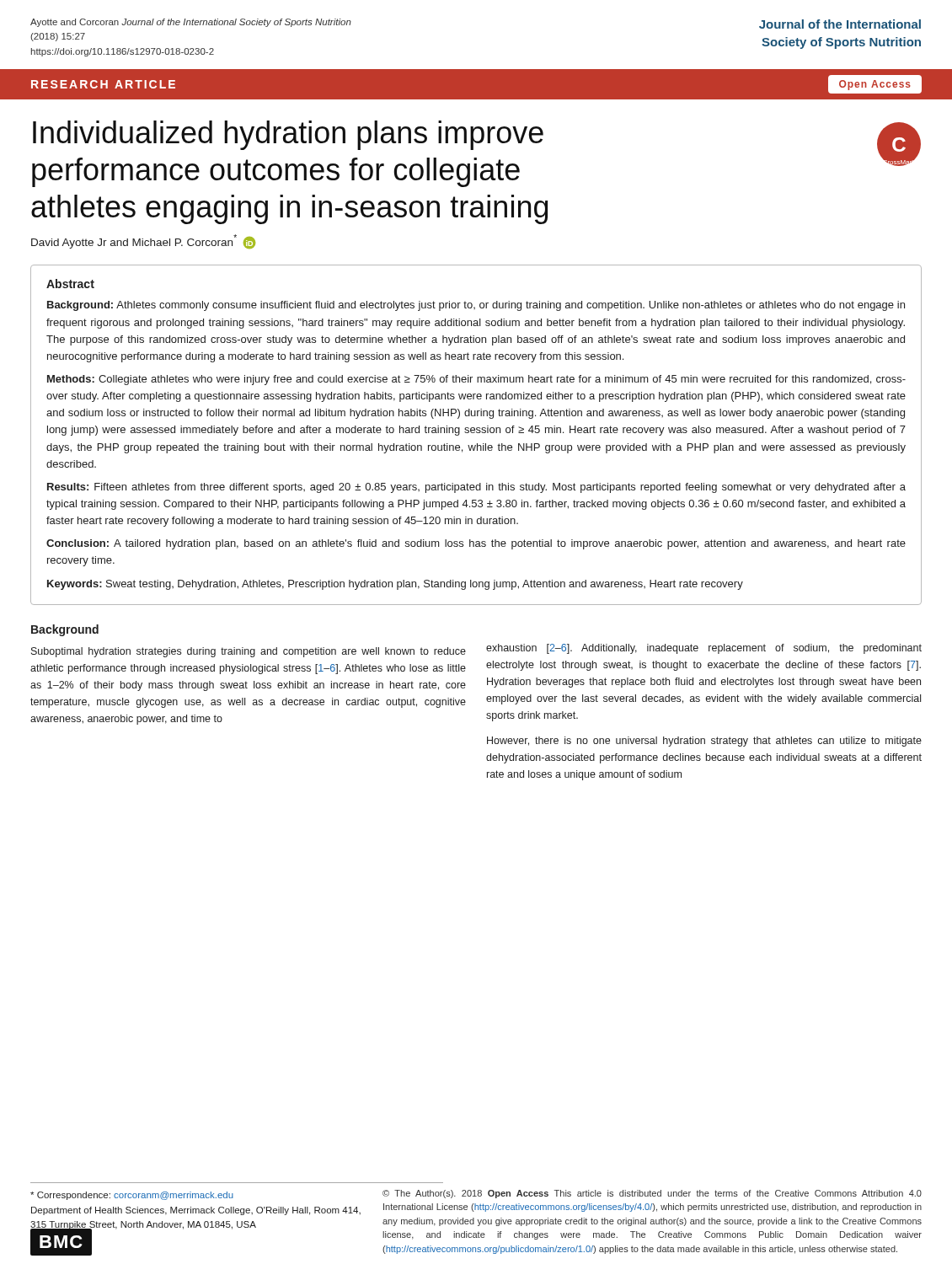Select the text starting "Conclusion: A tailored hydration plan, based on"
This screenshot has height=1264, width=952.
476,552
